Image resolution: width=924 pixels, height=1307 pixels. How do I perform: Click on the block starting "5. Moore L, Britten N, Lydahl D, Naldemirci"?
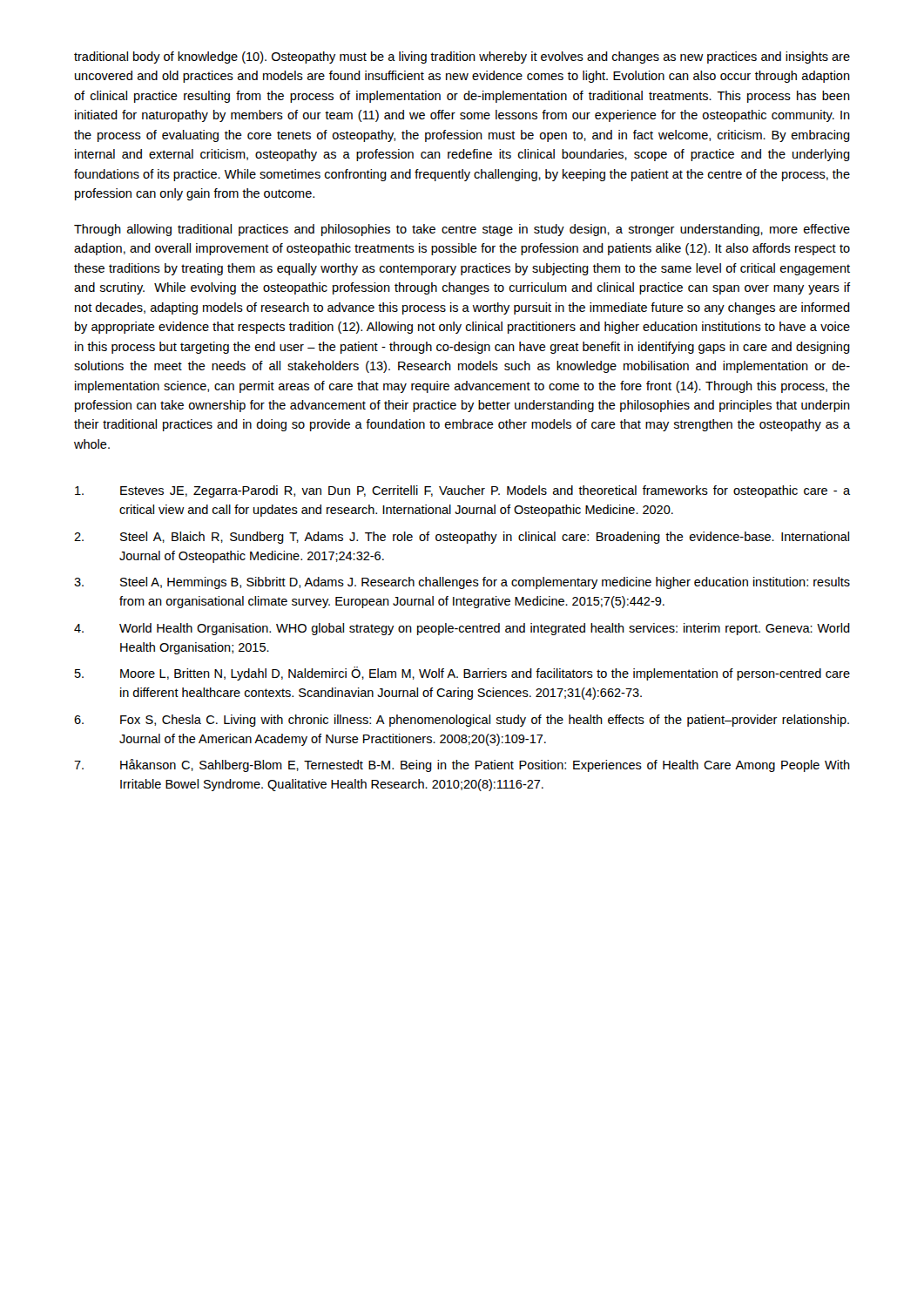pos(462,684)
